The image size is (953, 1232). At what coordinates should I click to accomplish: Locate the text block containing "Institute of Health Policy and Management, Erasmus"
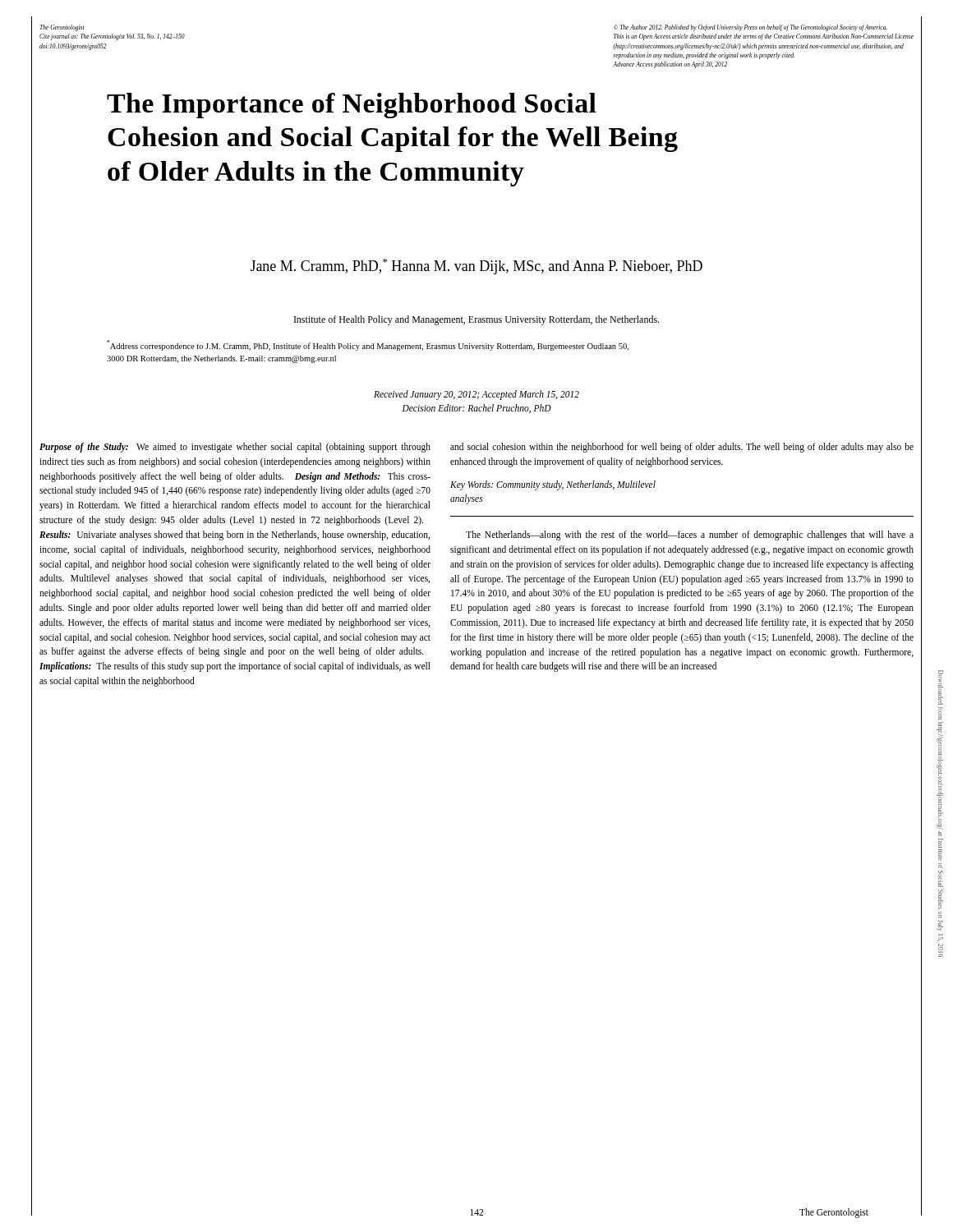476,320
